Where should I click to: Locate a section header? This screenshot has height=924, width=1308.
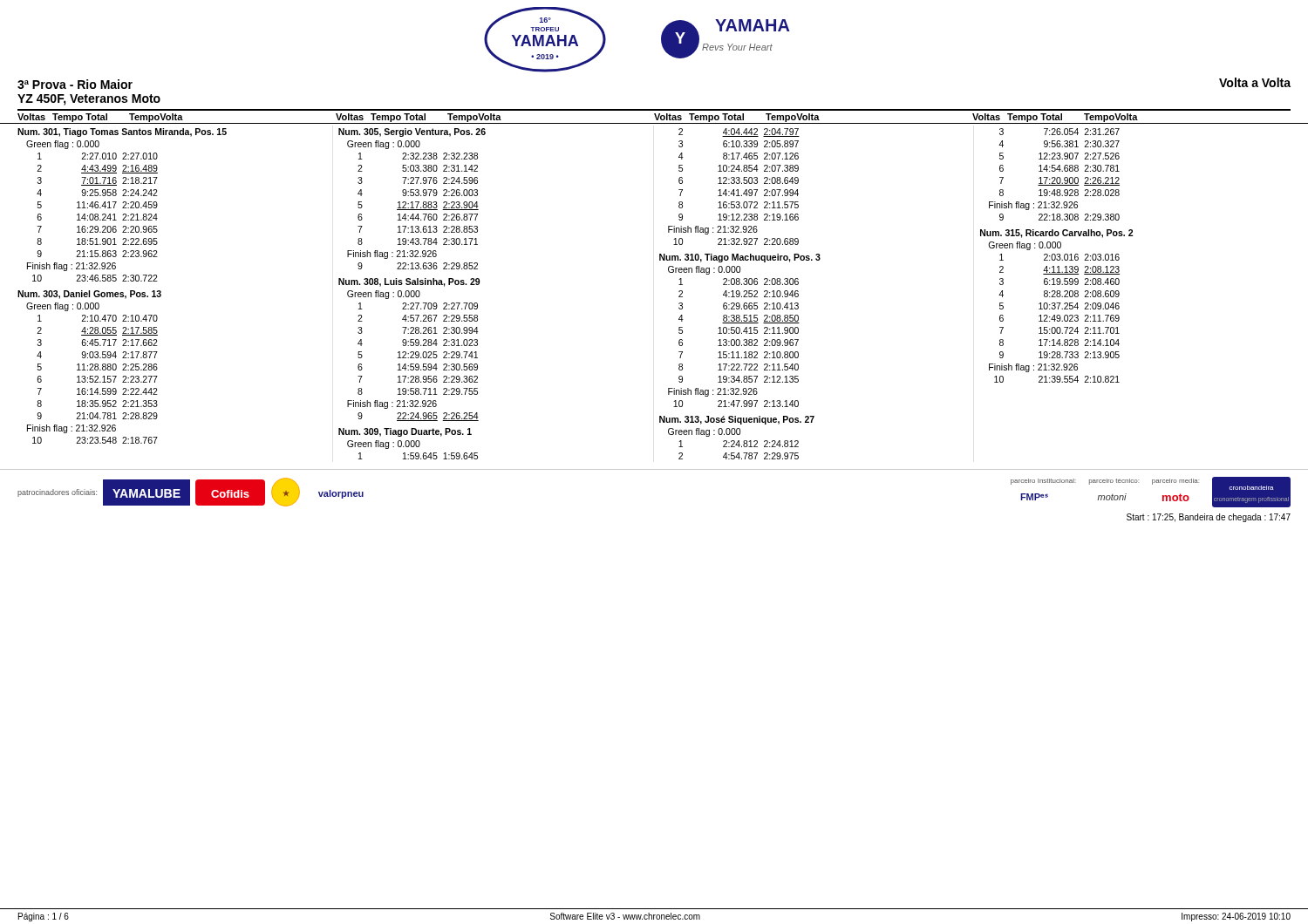click(89, 99)
